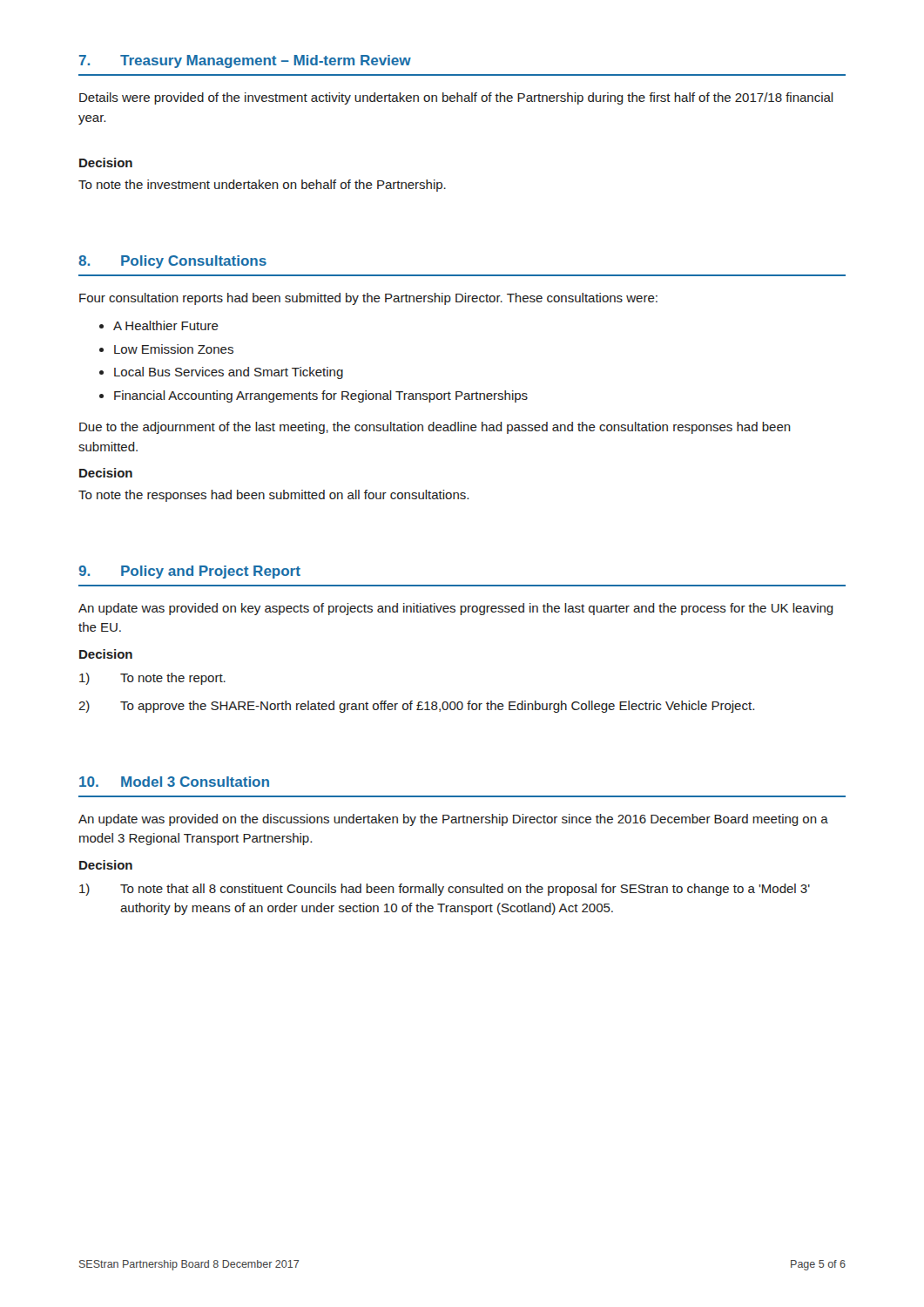Click on the section header that reads "9.Policy and Project Report"
Image resolution: width=924 pixels, height=1307 pixels.
[189, 571]
